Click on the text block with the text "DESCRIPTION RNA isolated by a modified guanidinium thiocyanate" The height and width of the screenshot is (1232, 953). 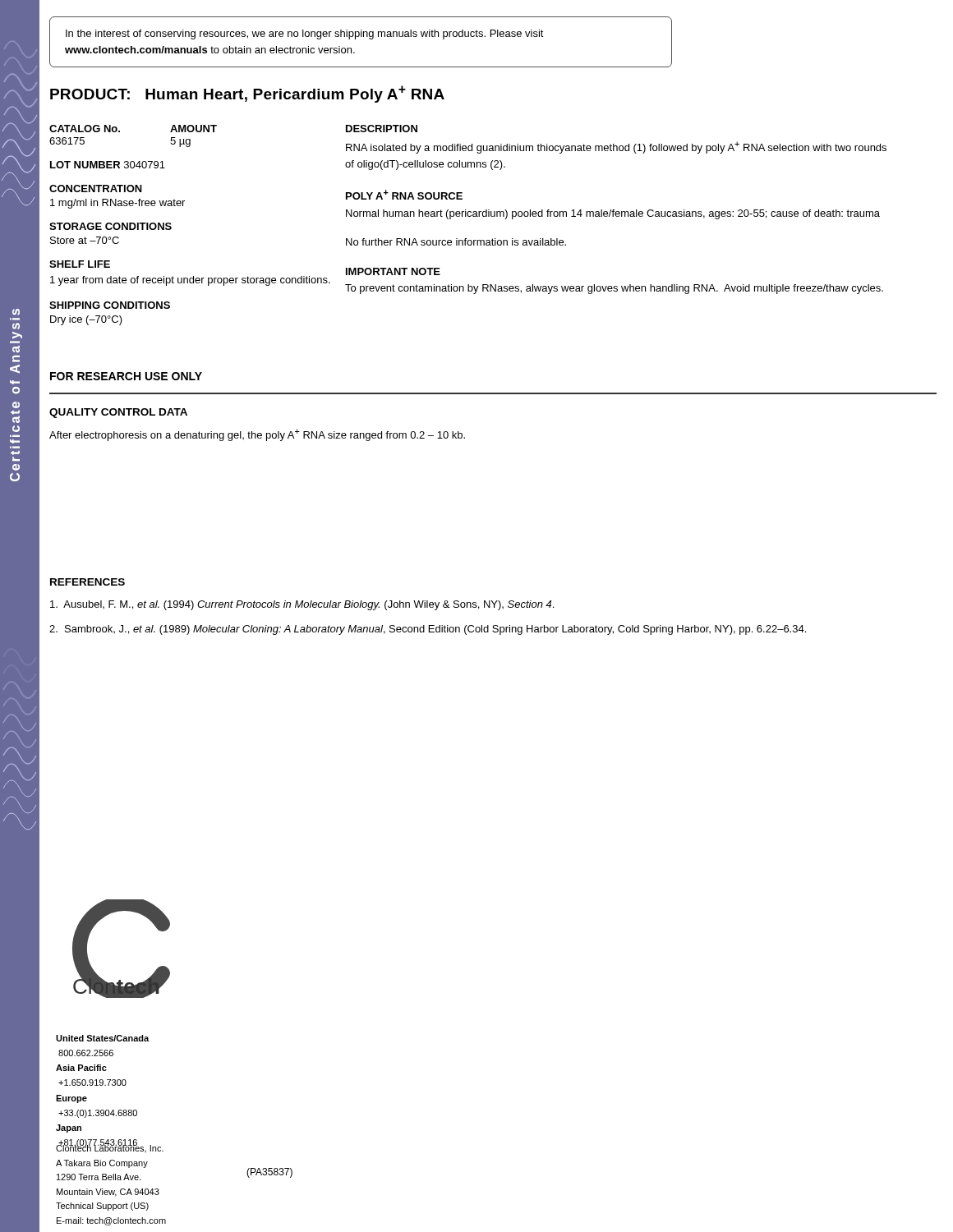[x=616, y=147]
